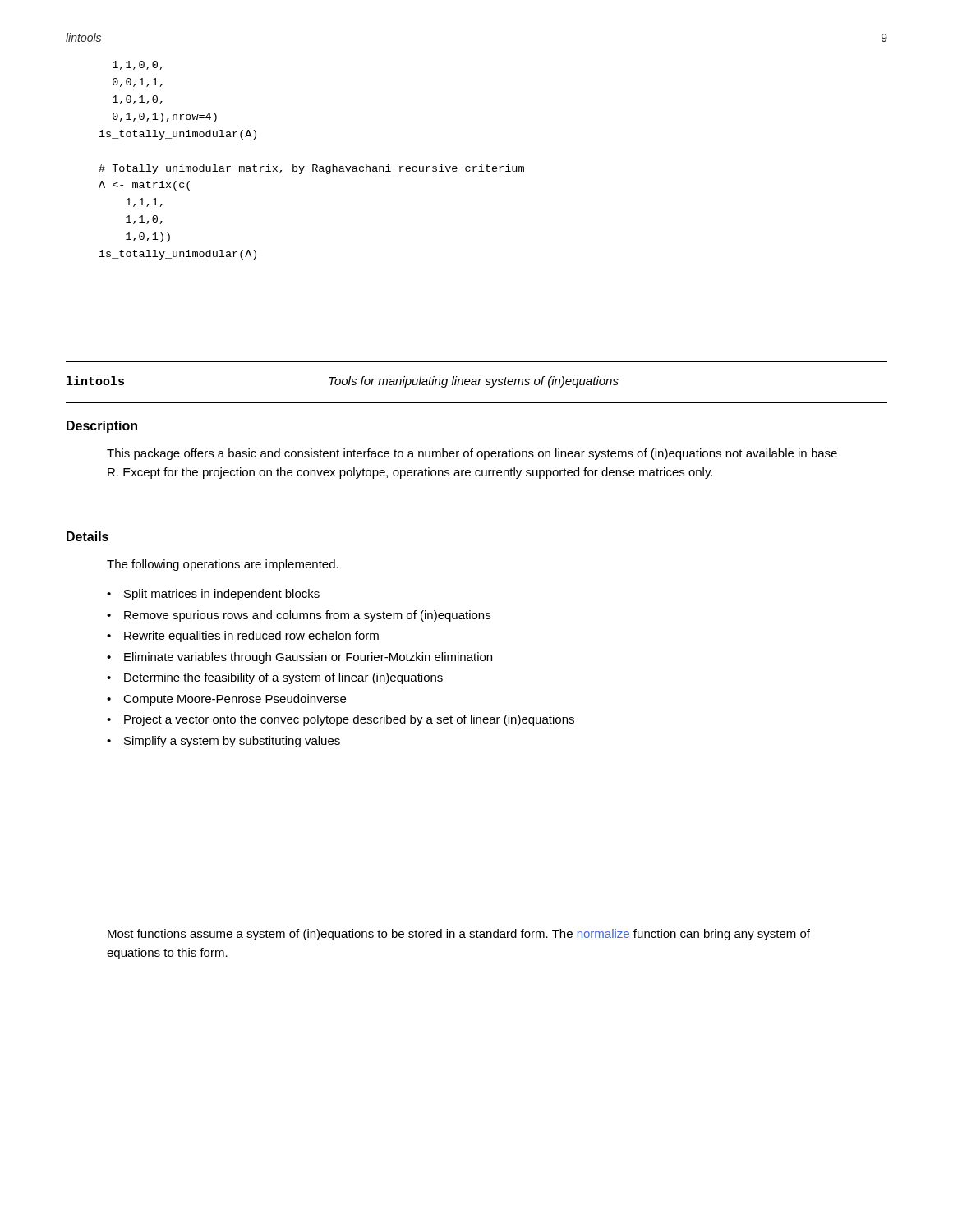The height and width of the screenshot is (1232, 953).
Task: Navigate to the block starting "Simplify a system by substituting values"
Action: click(x=232, y=740)
